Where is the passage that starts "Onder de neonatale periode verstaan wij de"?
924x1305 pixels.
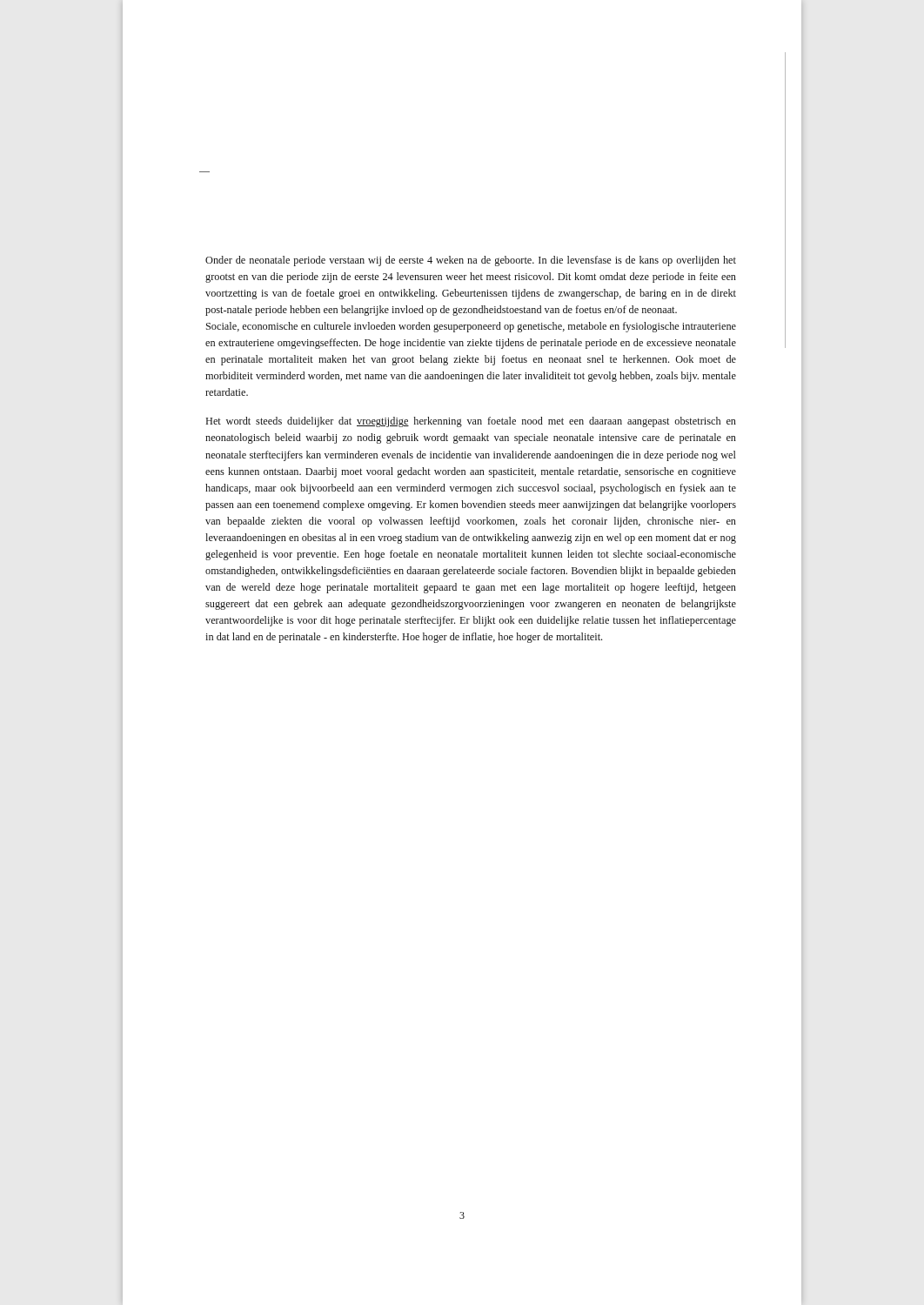point(471,326)
